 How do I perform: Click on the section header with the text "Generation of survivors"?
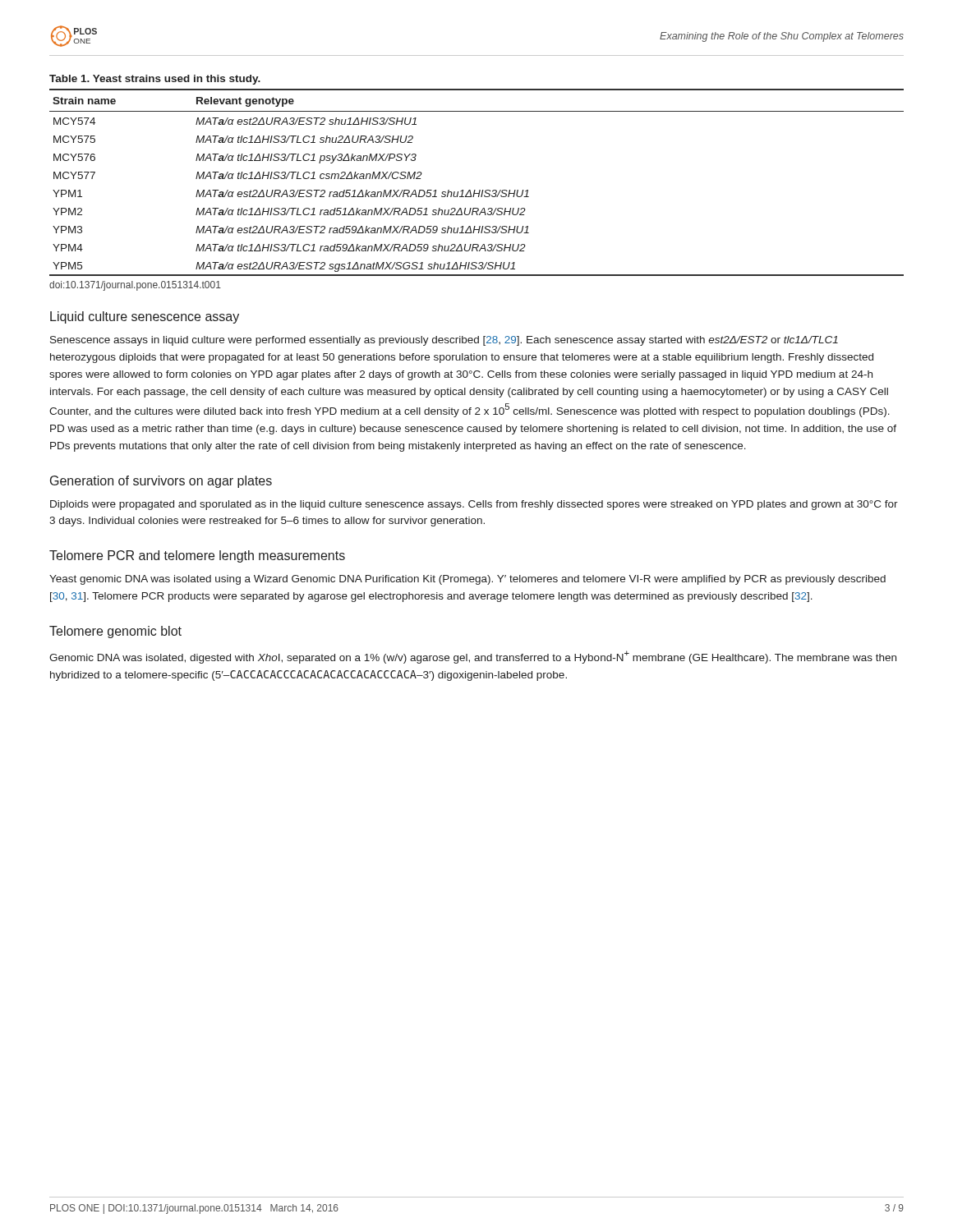click(x=161, y=481)
